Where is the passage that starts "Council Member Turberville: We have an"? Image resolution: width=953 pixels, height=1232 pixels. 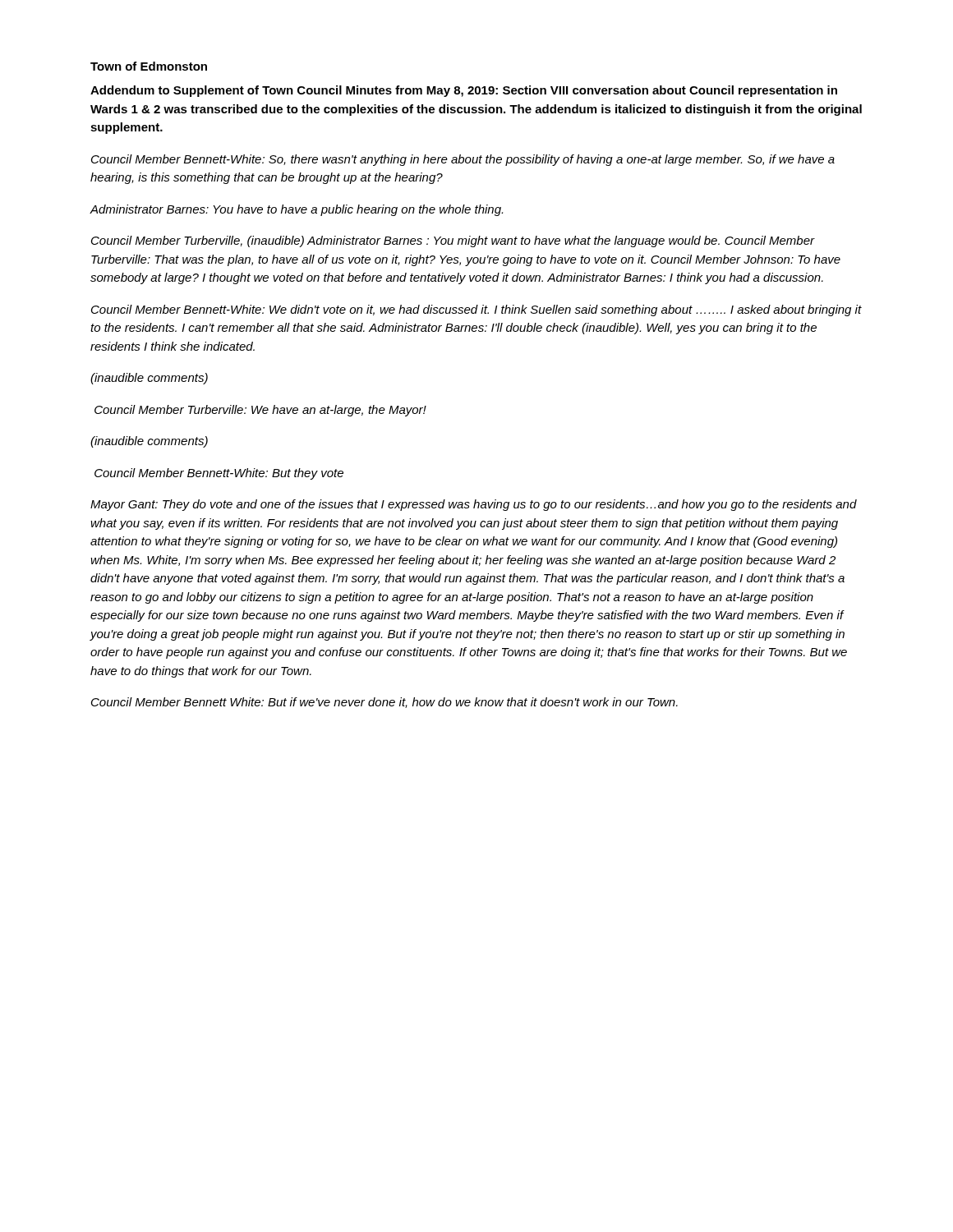(258, 409)
